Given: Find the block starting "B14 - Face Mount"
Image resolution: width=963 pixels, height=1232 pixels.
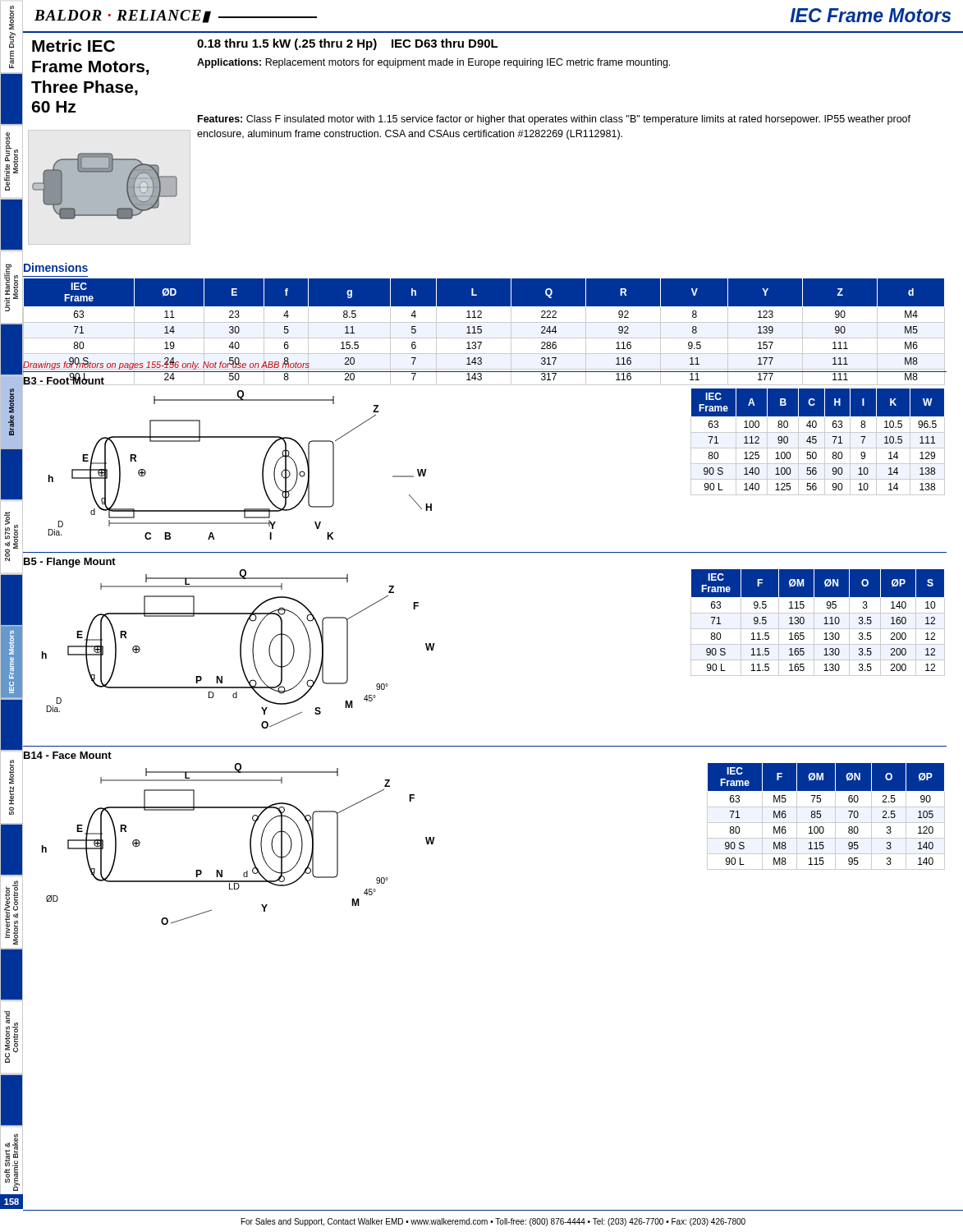Looking at the screenshot, I should (x=113, y=755).
